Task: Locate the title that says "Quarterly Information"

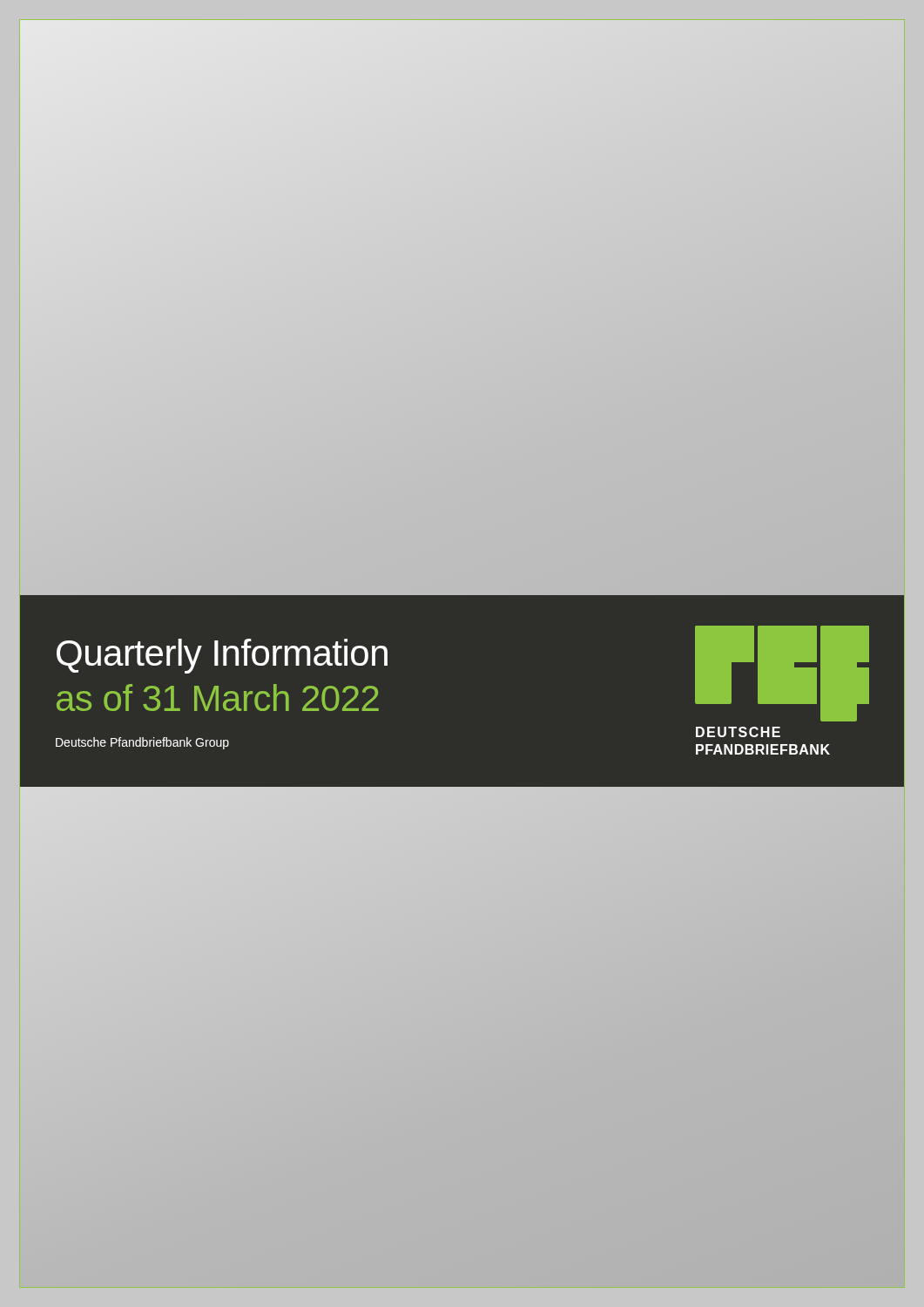Action: (x=222, y=653)
